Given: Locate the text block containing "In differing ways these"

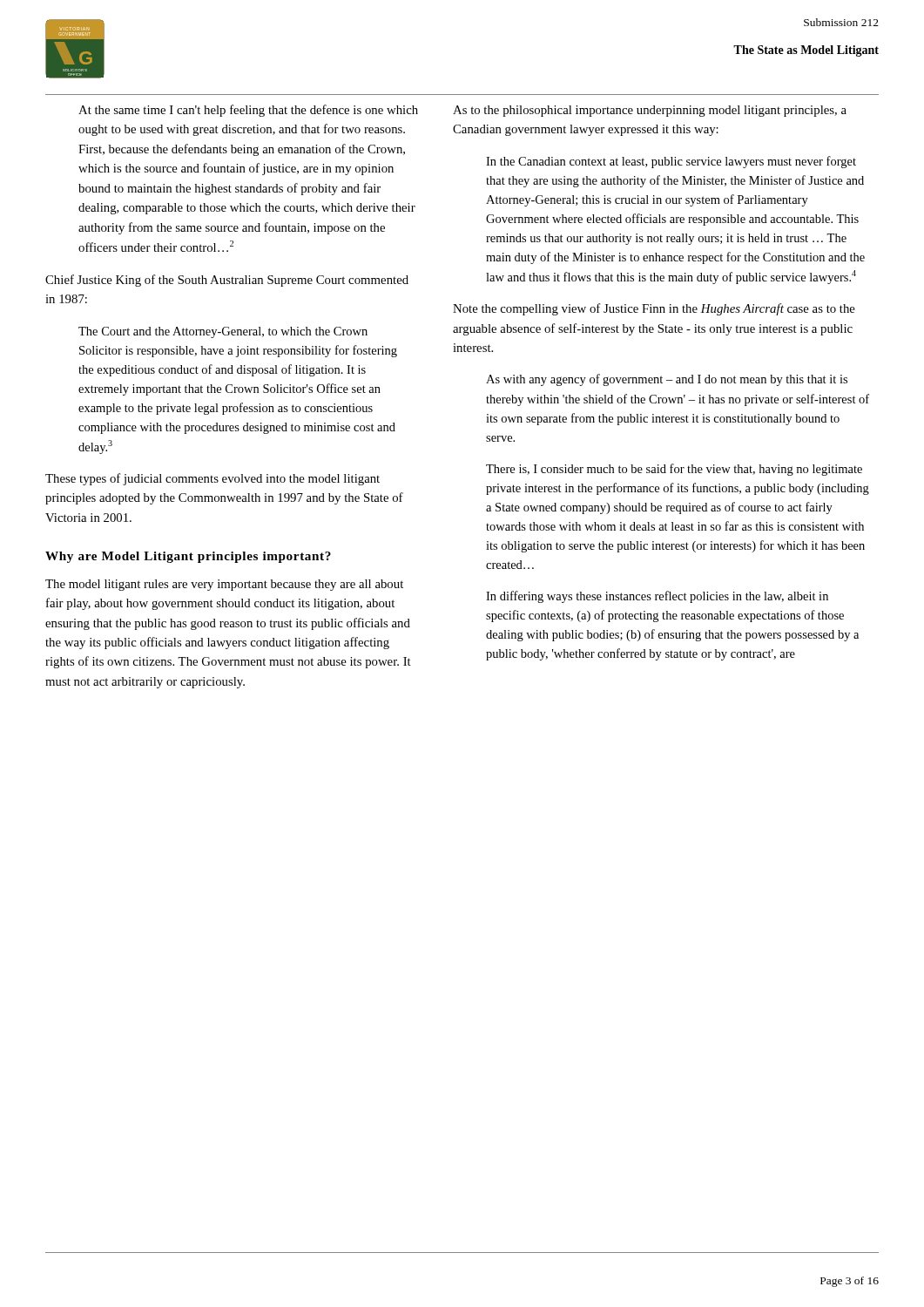Looking at the screenshot, I should 673,625.
